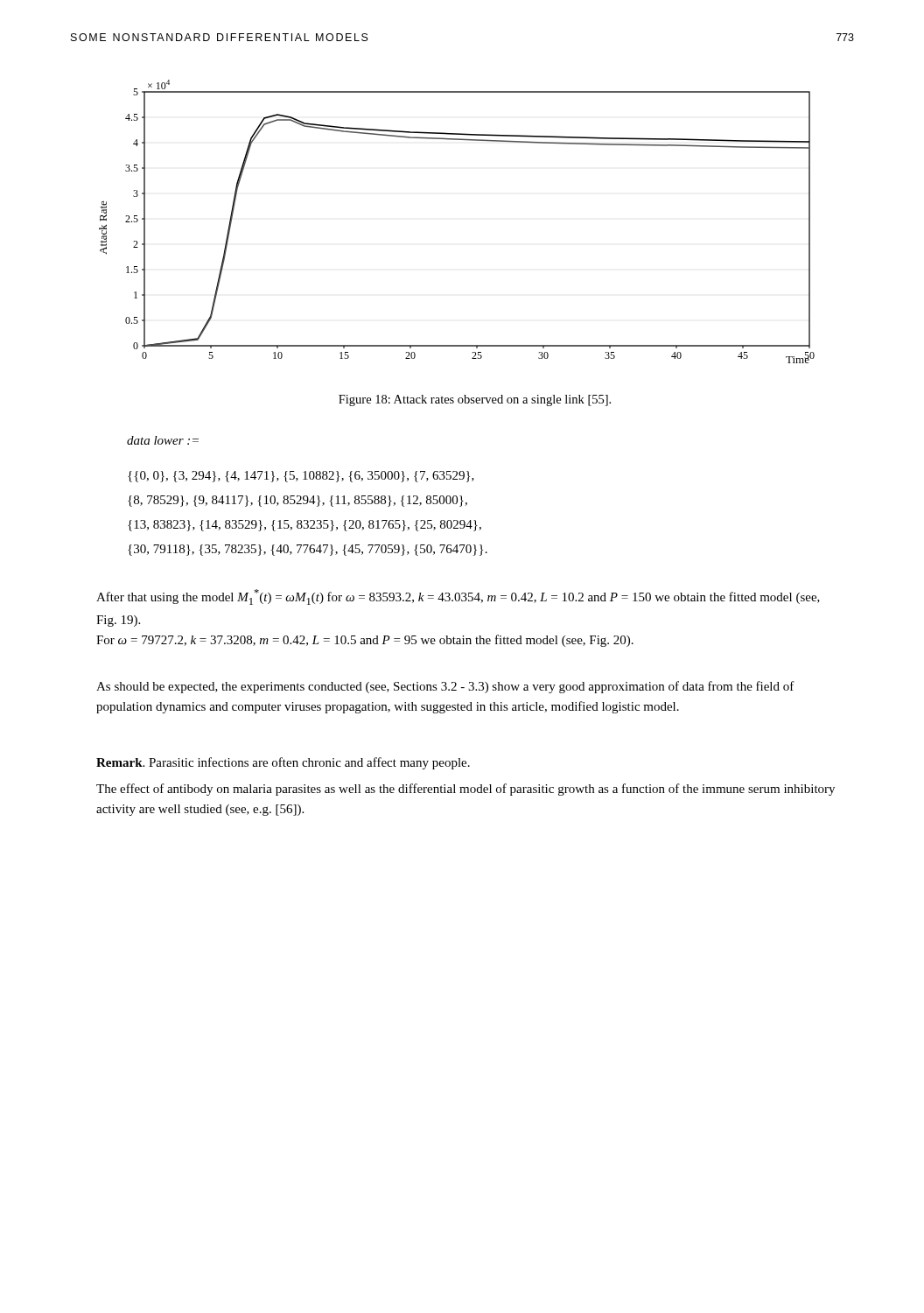
Task: Locate the block of text that opens with "As should be expected, the experiments"
Action: tap(445, 696)
